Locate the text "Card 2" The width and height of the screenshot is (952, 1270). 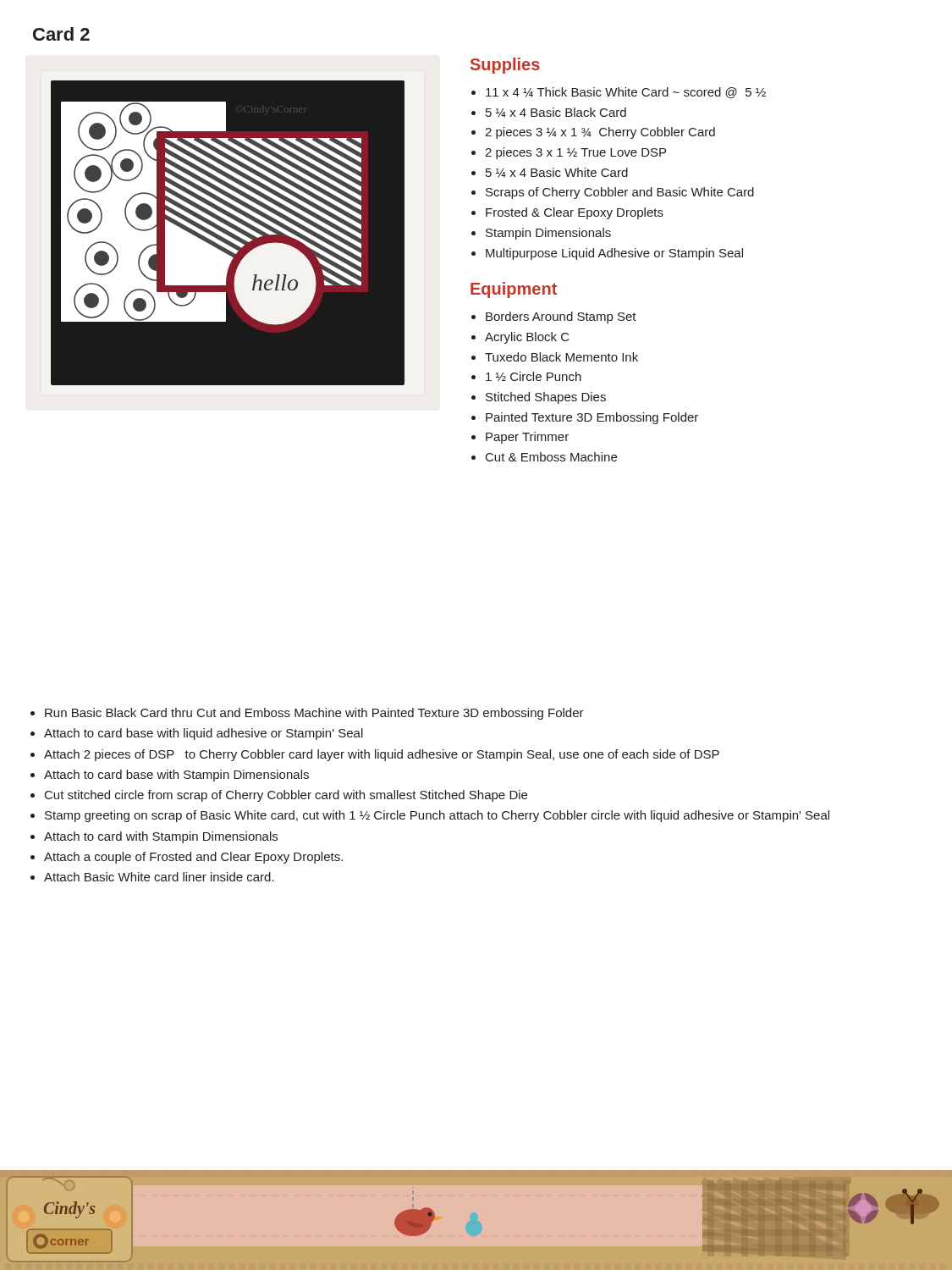pyautogui.click(x=61, y=34)
